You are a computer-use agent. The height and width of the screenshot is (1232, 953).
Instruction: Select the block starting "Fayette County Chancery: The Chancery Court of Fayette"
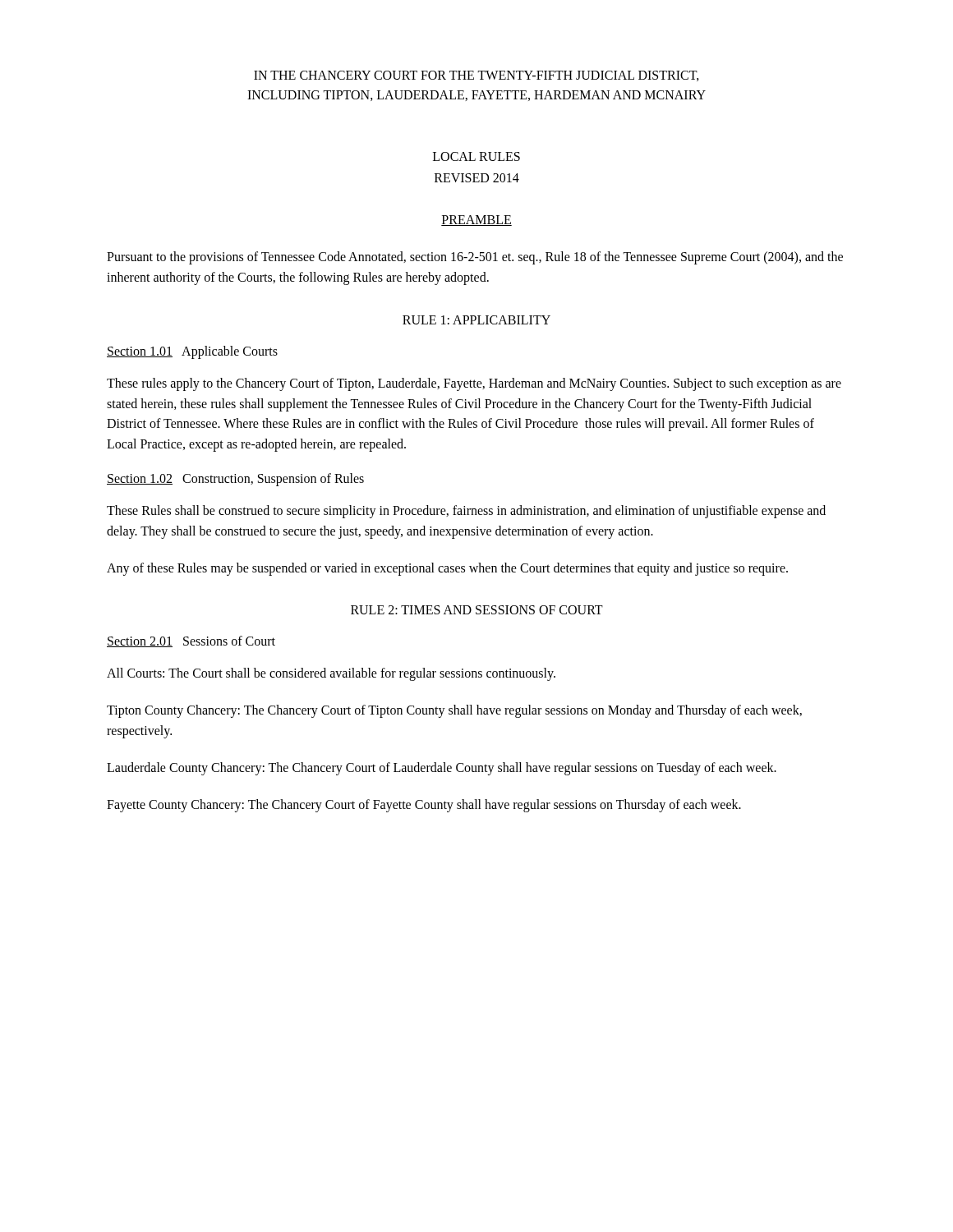(424, 804)
